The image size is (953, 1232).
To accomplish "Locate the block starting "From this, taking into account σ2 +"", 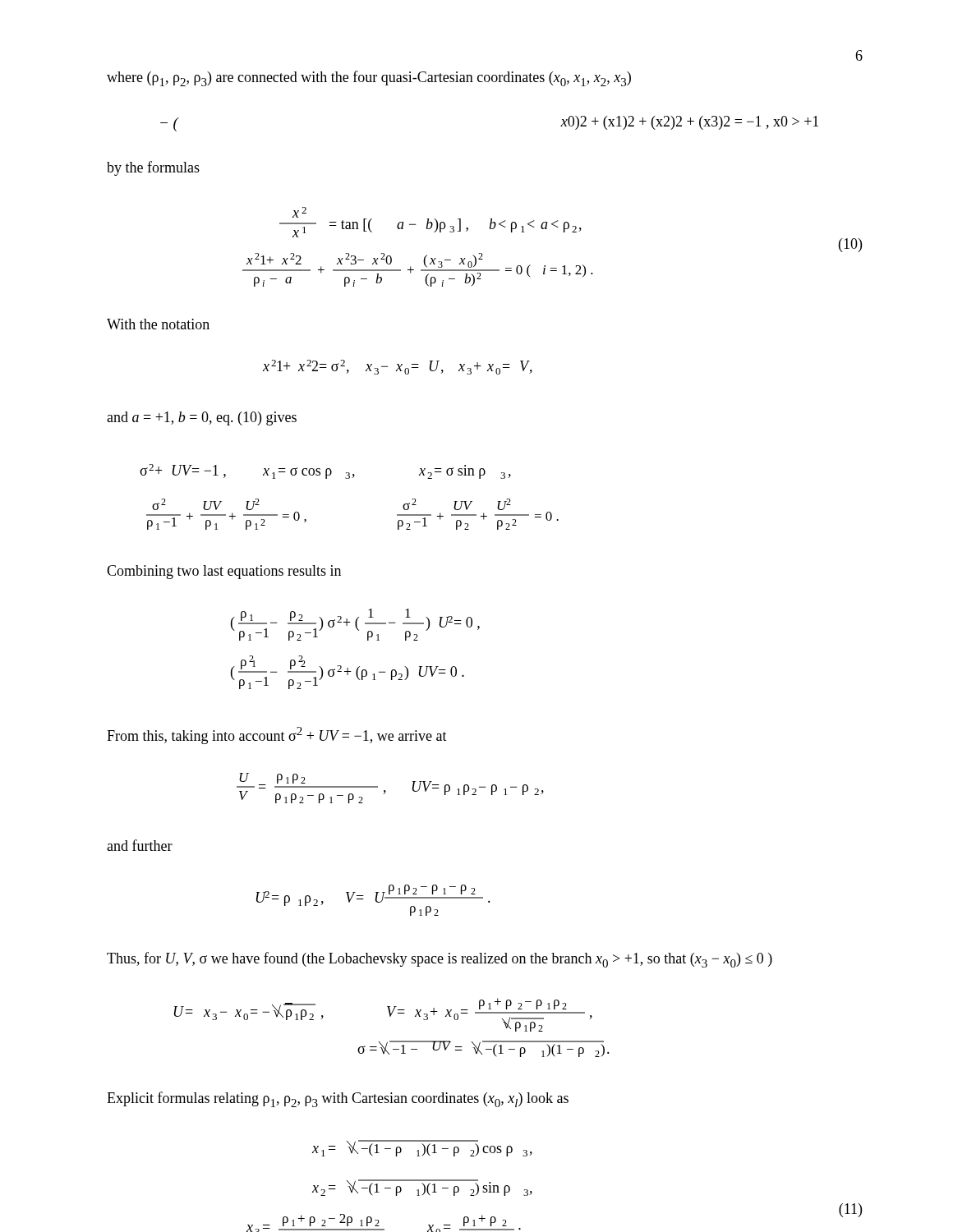I will (x=277, y=734).
